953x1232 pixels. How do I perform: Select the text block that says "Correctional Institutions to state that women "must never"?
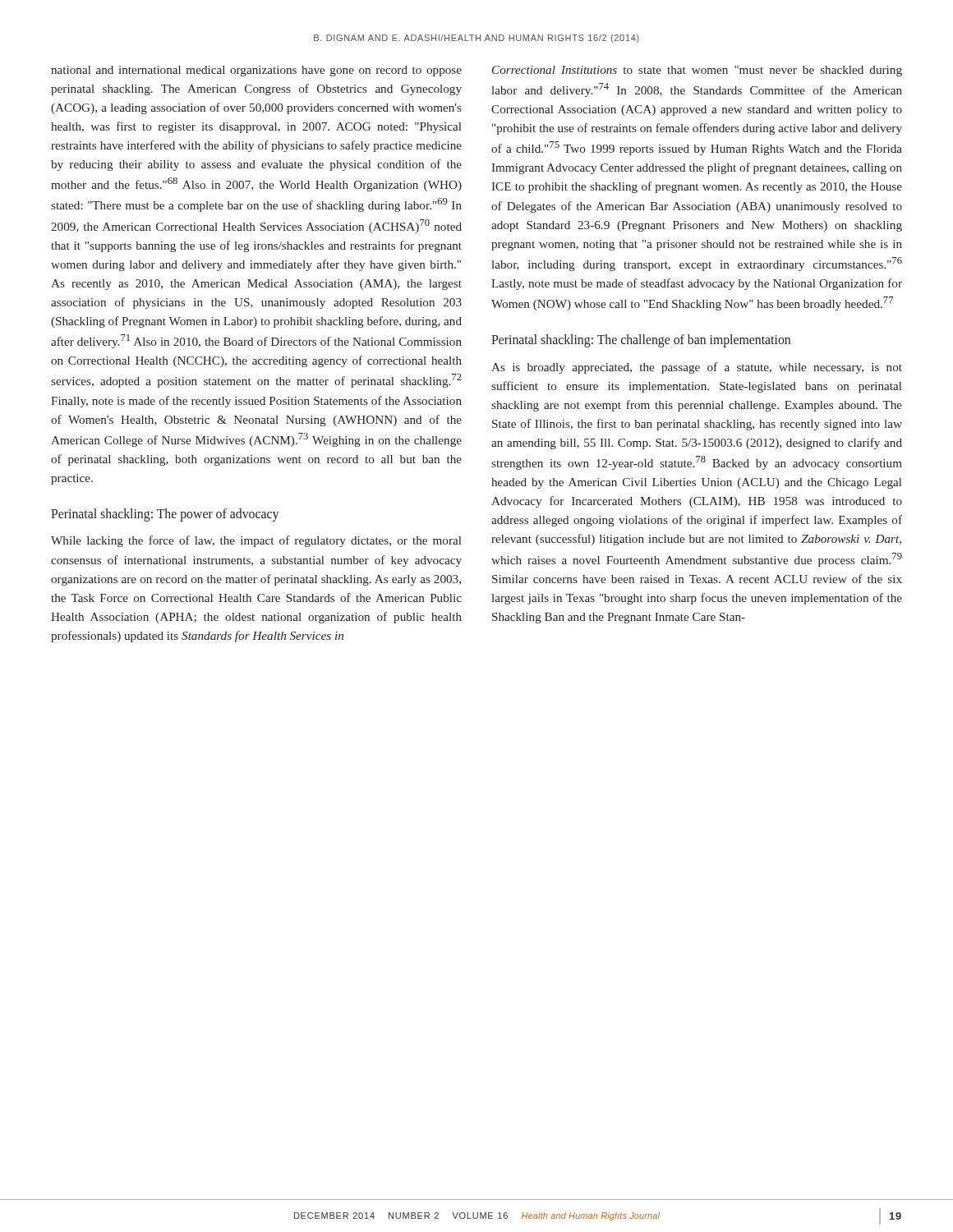pos(697,186)
